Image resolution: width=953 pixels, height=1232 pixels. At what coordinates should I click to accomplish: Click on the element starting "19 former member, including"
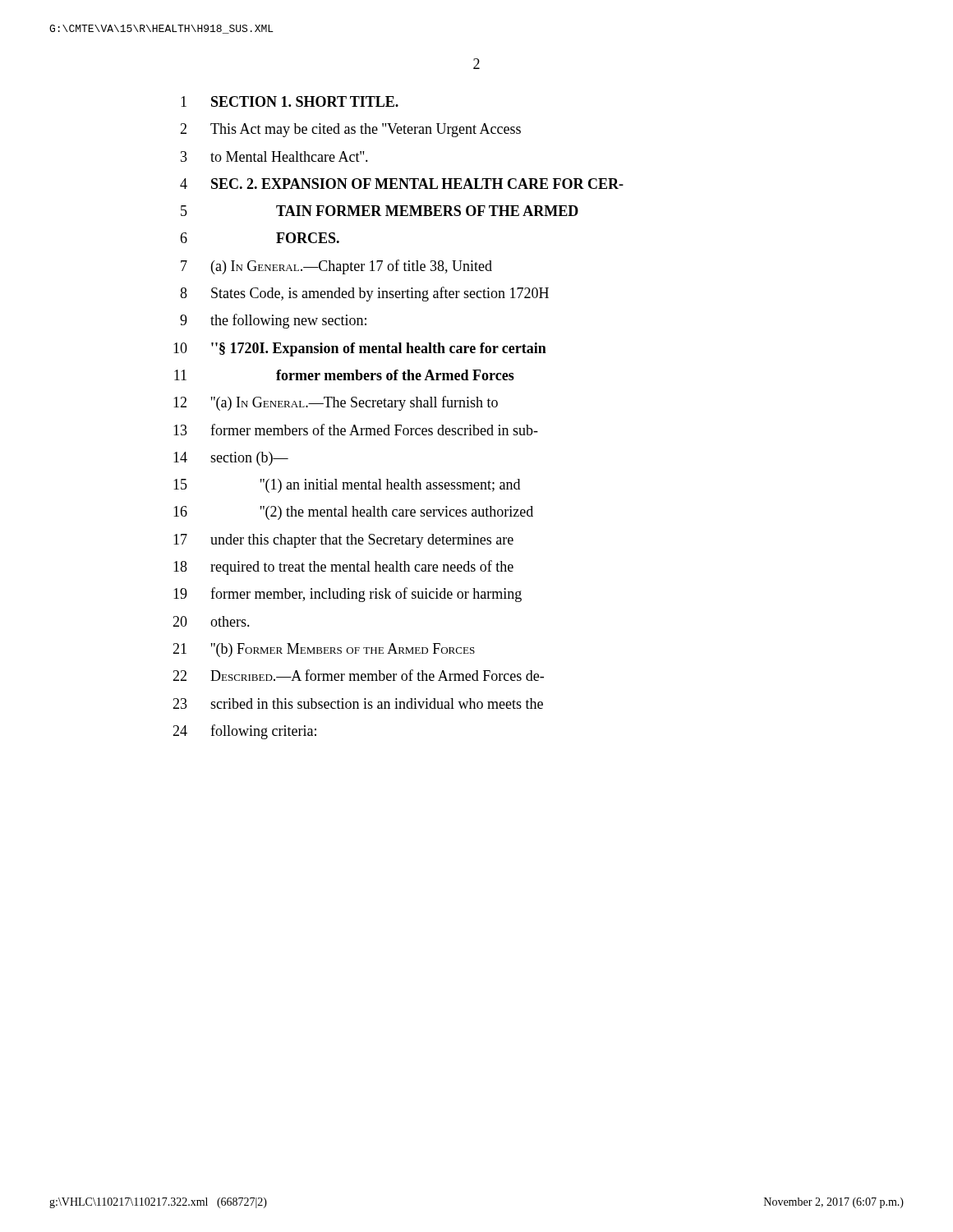coord(335,595)
